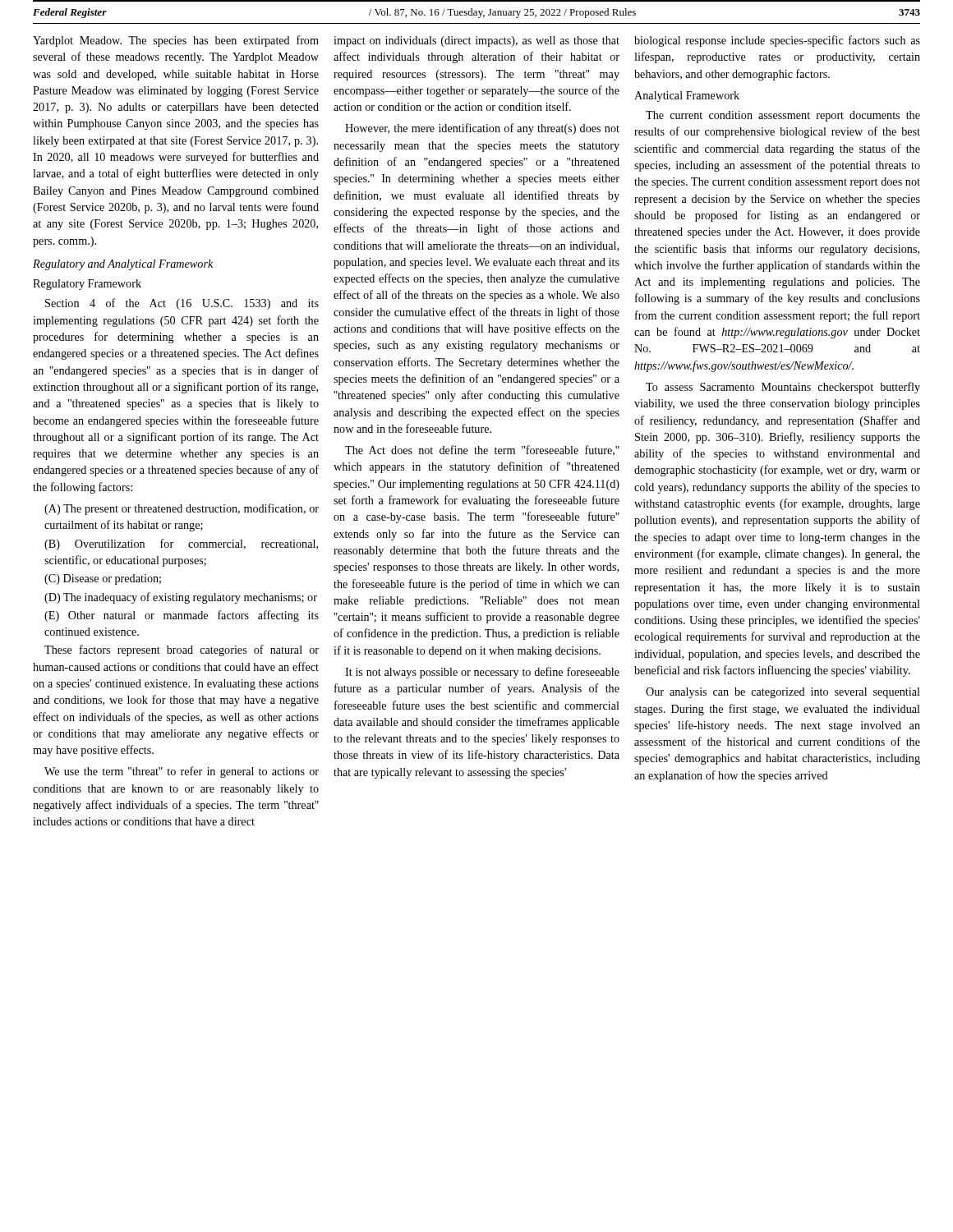Viewport: 953px width, 1232px height.
Task: Click on the region starting "Analytical Framework"
Action: click(x=687, y=97)
